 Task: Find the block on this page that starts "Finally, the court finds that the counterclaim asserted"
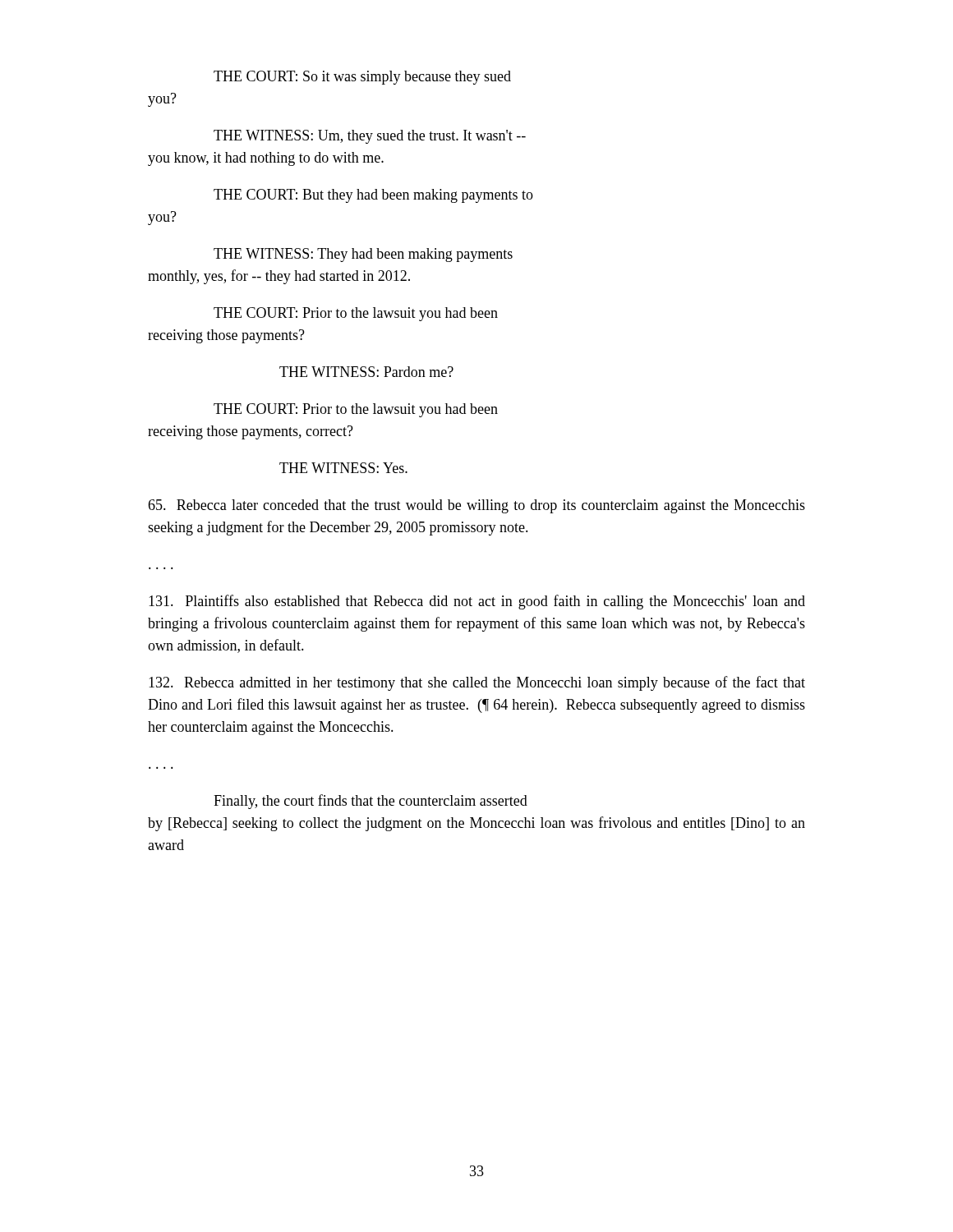476,822
